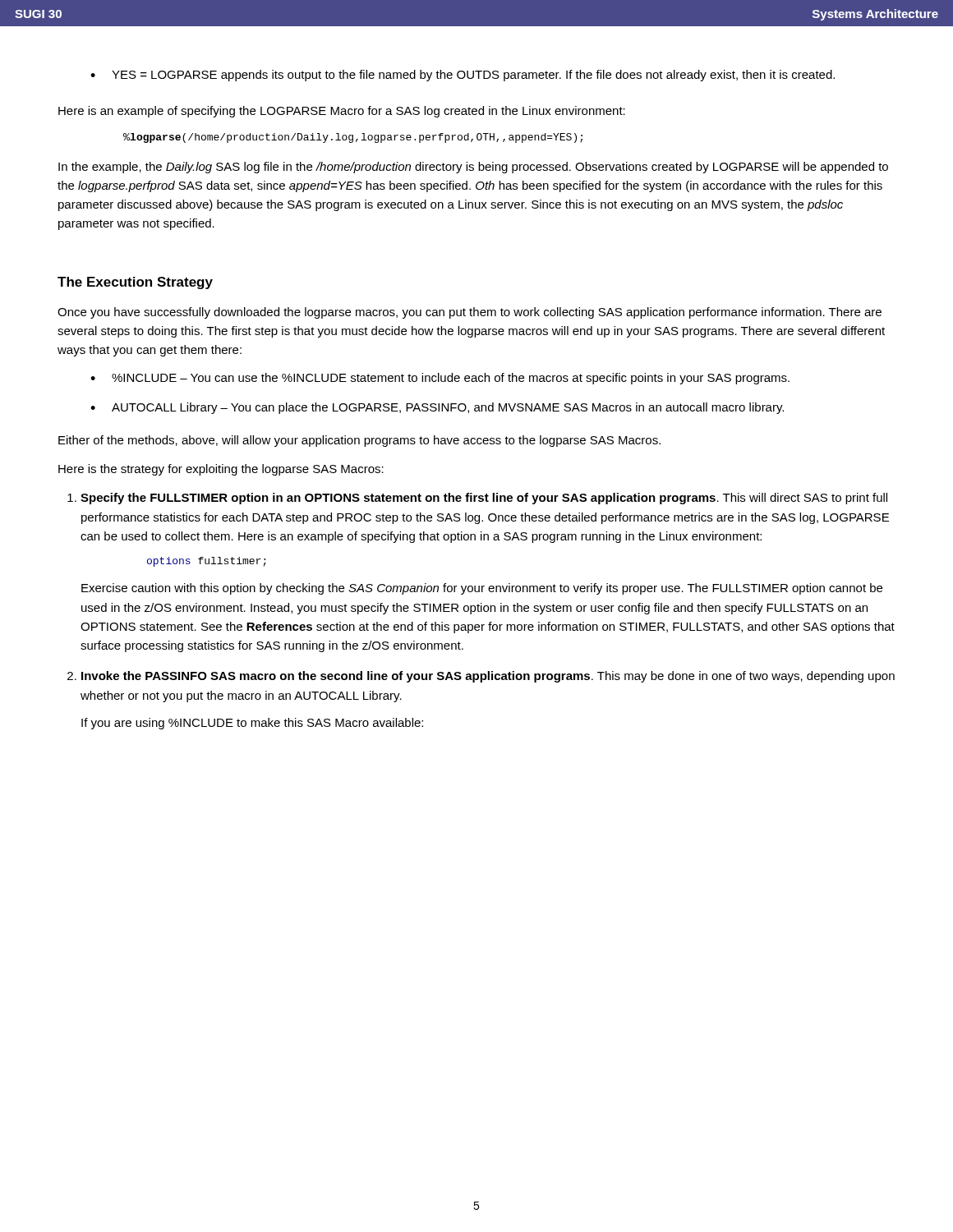Point to "The Execution Strategy"
The height and width of the screenshot is (1232, 953).
pyautogui.click(x=135, y=282)
